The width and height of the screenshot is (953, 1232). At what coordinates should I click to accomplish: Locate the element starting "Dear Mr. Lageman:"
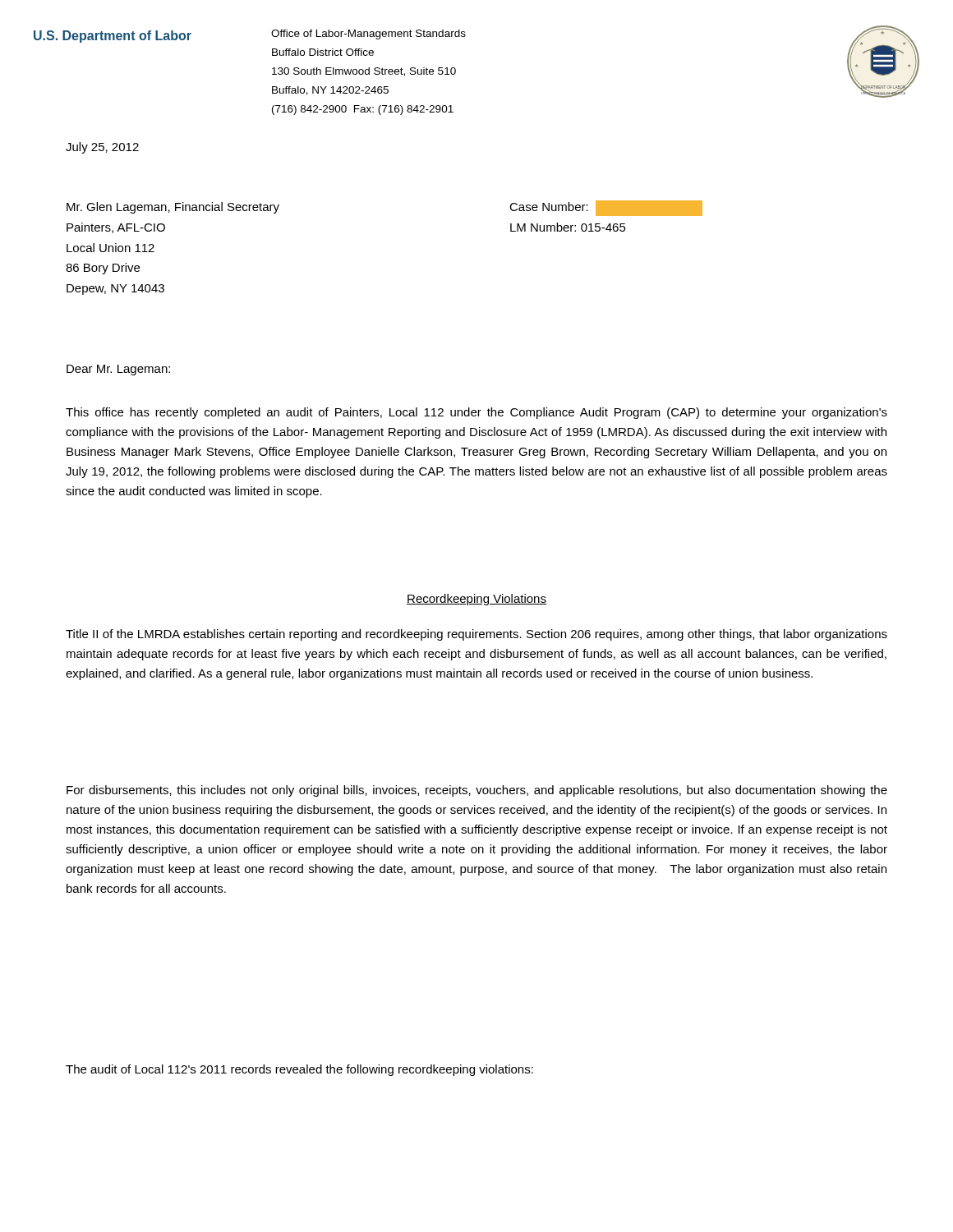119,368
